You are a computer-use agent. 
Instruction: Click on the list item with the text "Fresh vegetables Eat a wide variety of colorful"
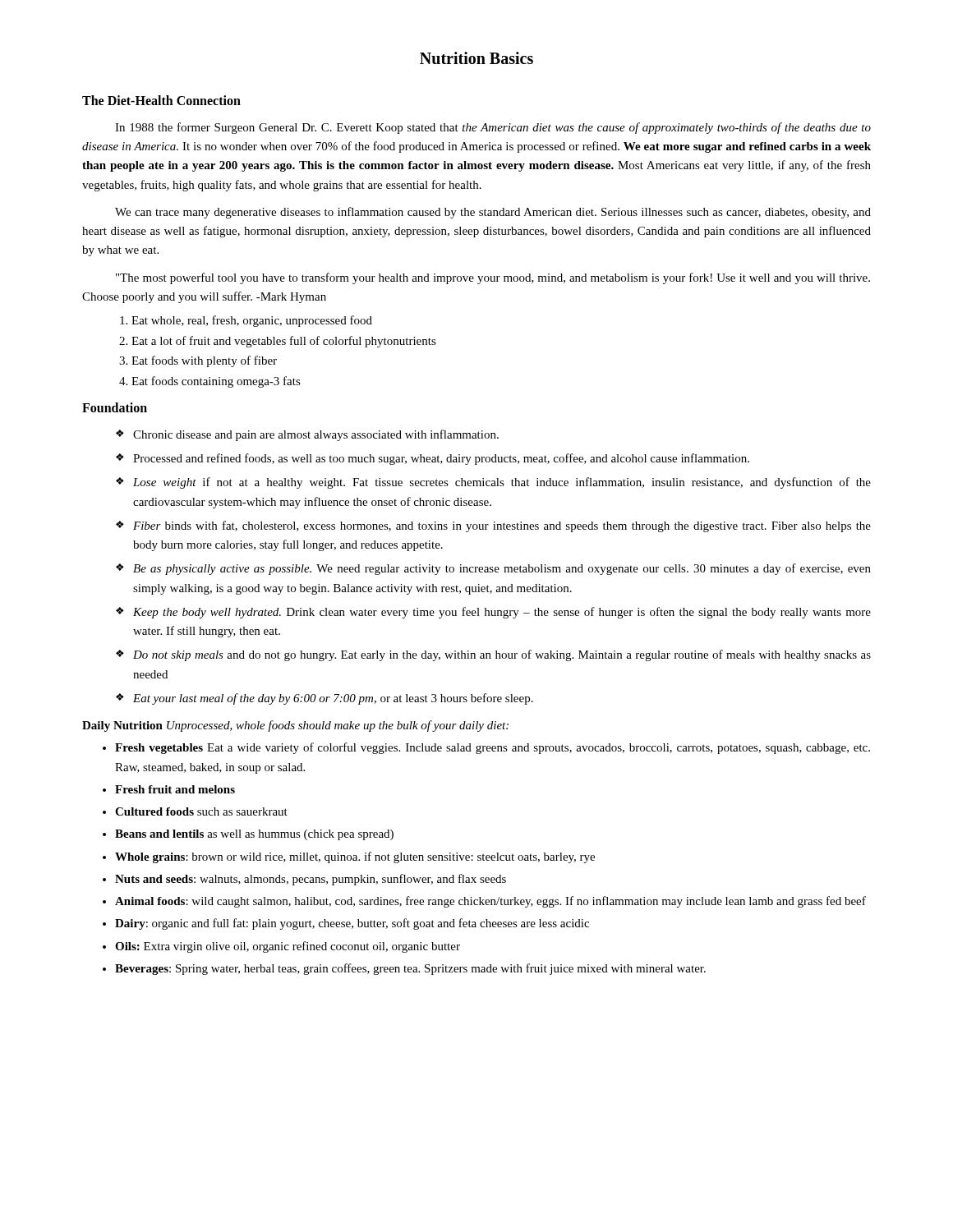point(493,757)
